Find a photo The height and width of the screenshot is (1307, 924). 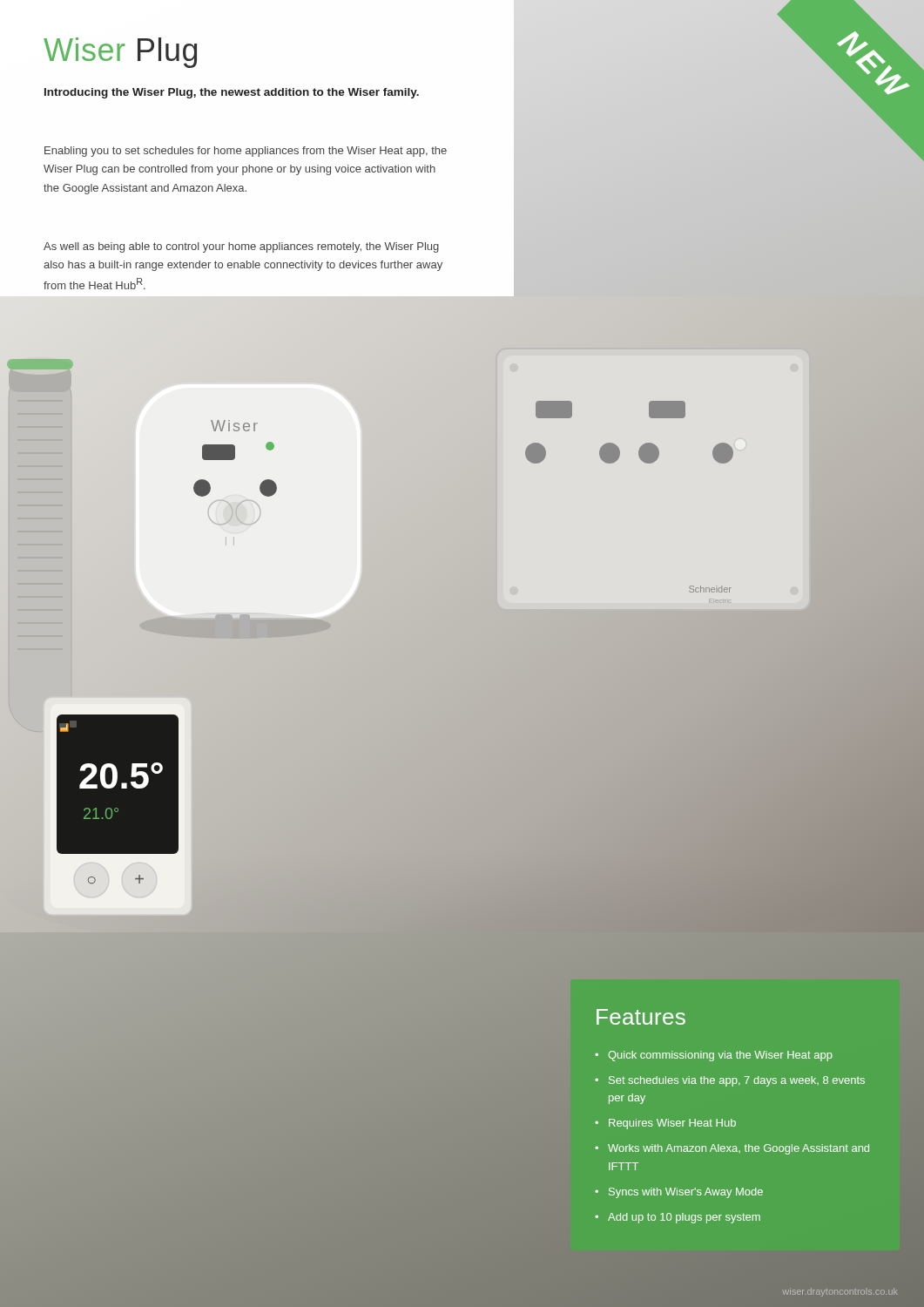(x=462, y=614)
